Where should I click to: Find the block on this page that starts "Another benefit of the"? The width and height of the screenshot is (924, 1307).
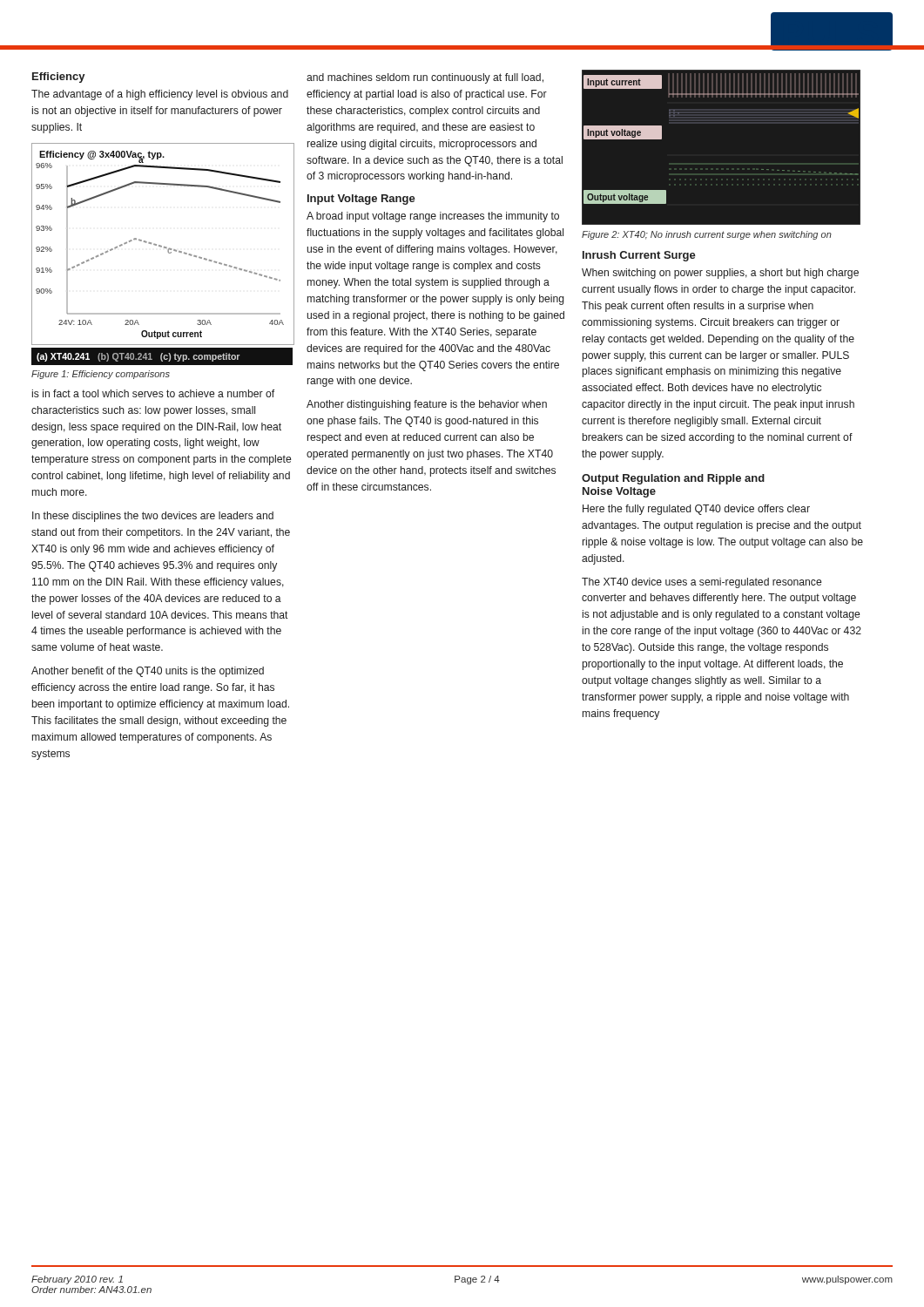161,712
